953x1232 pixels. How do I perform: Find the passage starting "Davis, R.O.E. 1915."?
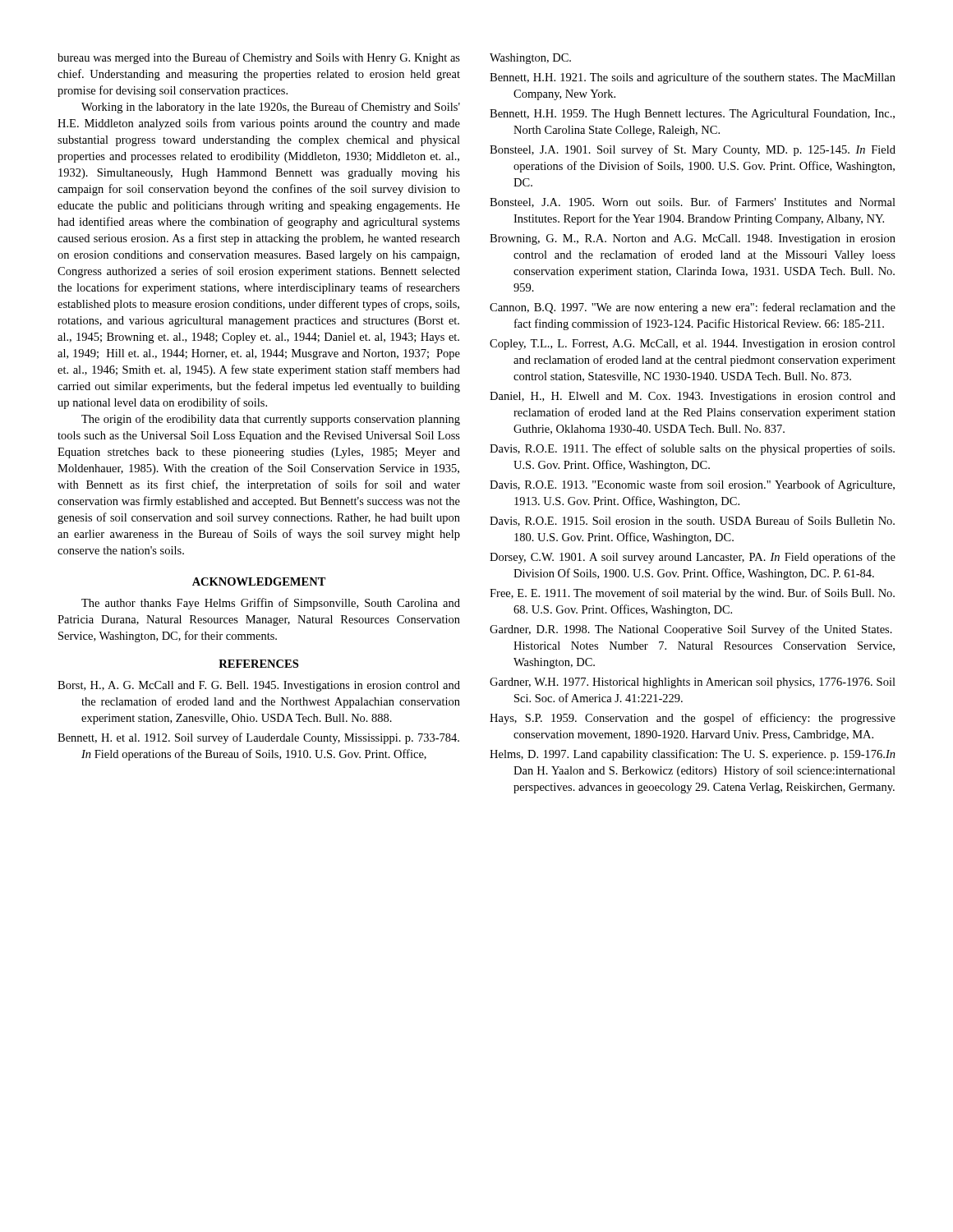(x=693, y=529)
